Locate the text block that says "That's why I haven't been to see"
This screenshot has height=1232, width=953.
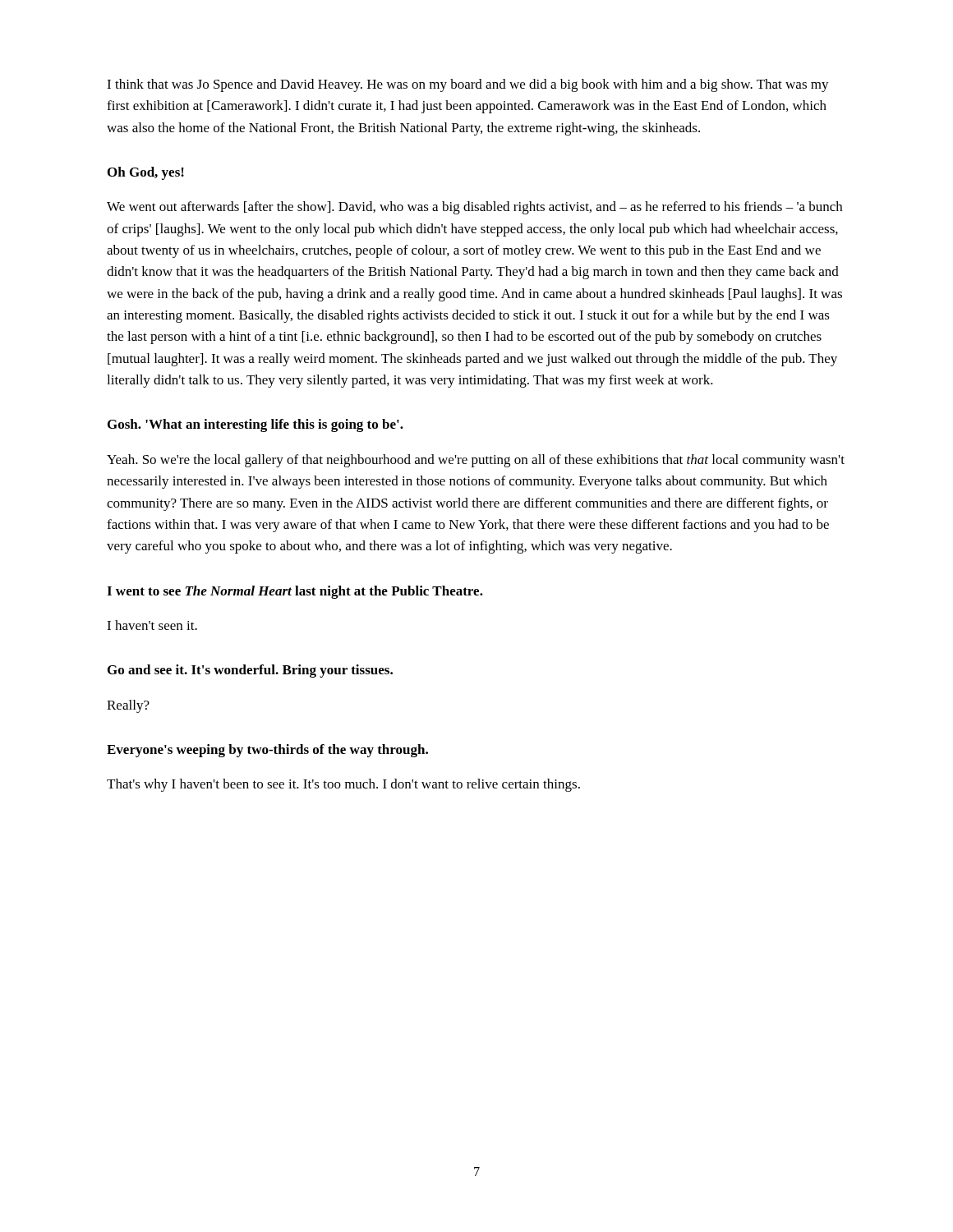click(344, 784)
